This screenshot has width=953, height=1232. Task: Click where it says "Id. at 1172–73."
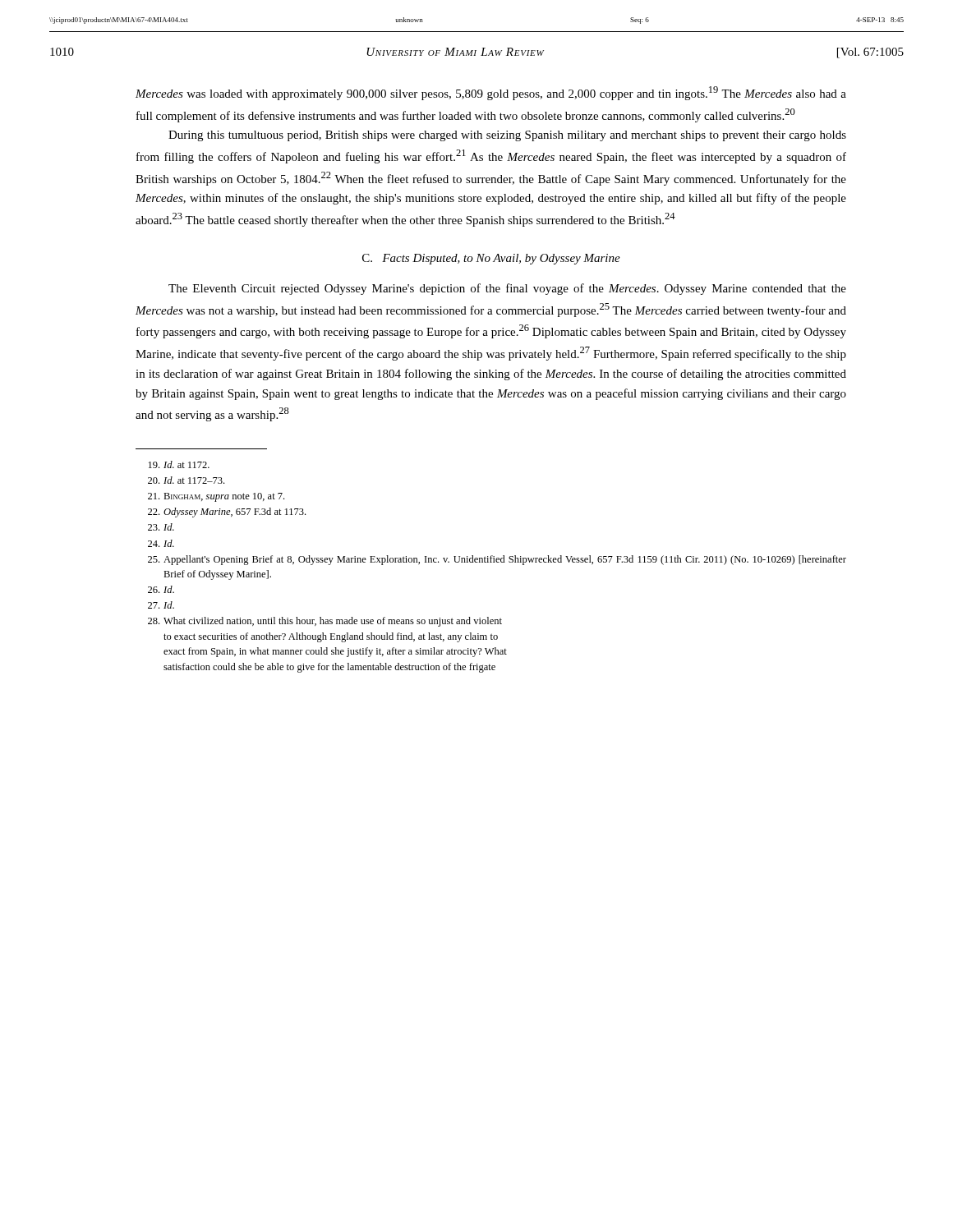point(186,480)
